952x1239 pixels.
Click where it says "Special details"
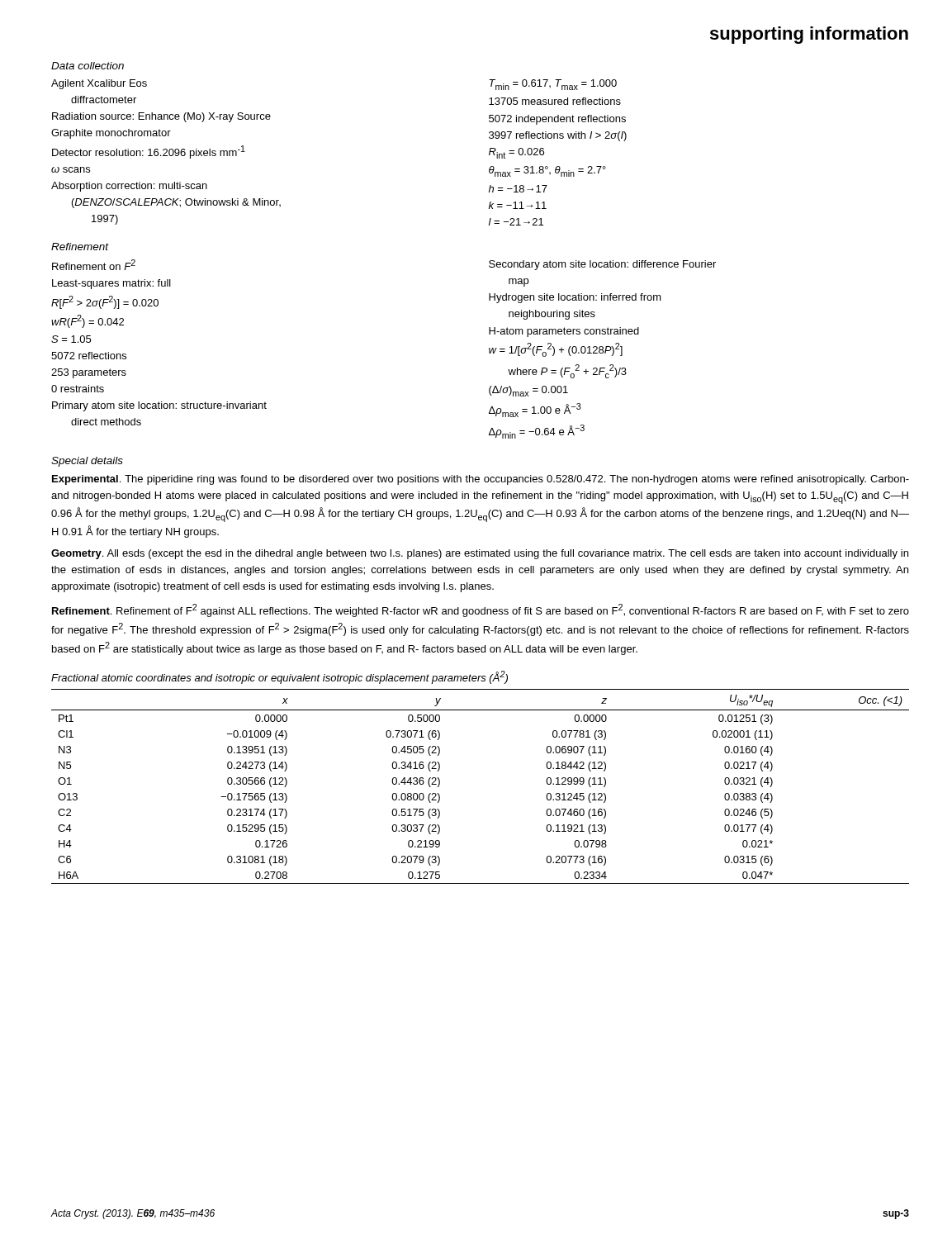coord(87,460)
